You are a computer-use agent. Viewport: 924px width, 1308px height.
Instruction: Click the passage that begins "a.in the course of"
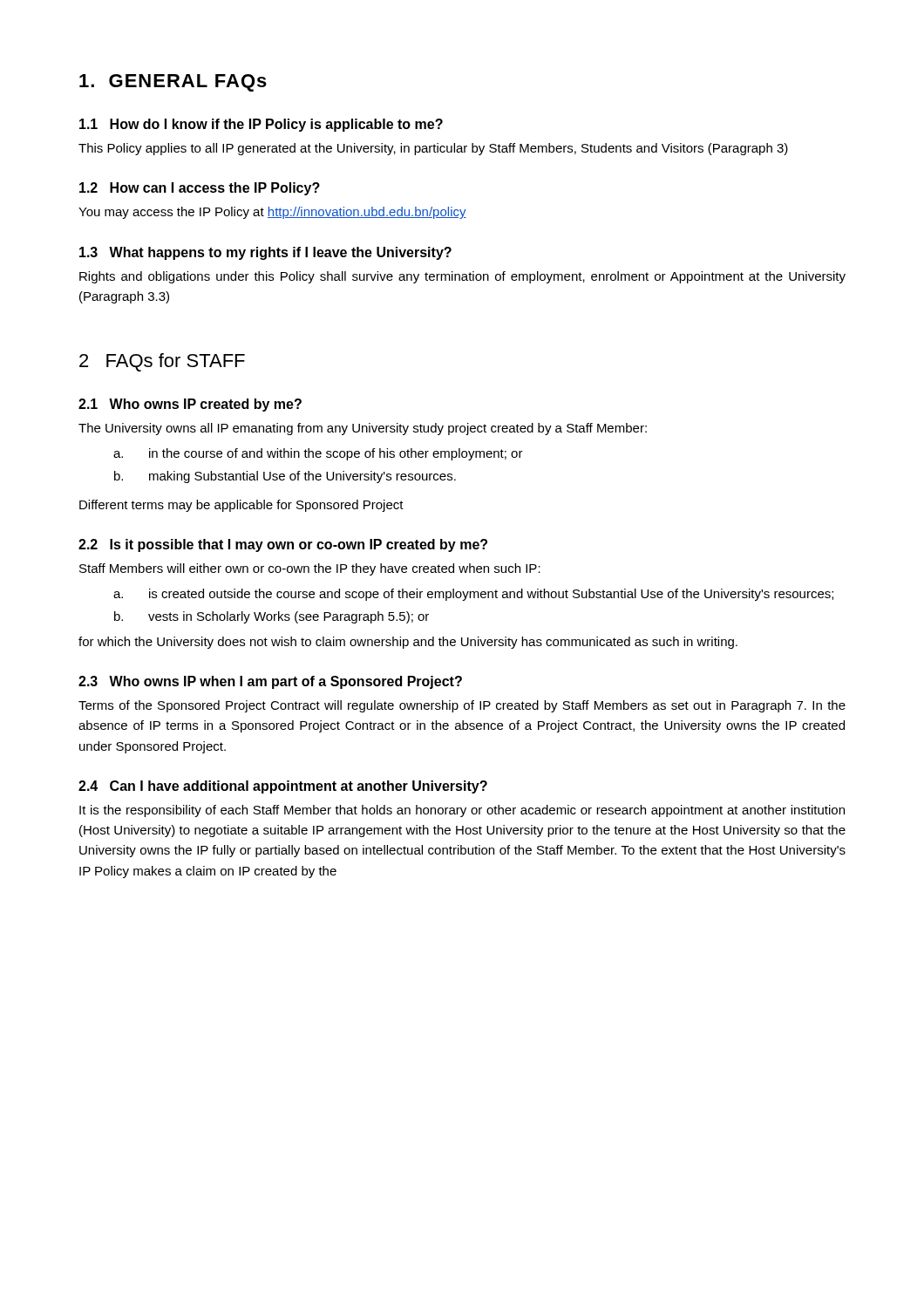click(462, 464)
